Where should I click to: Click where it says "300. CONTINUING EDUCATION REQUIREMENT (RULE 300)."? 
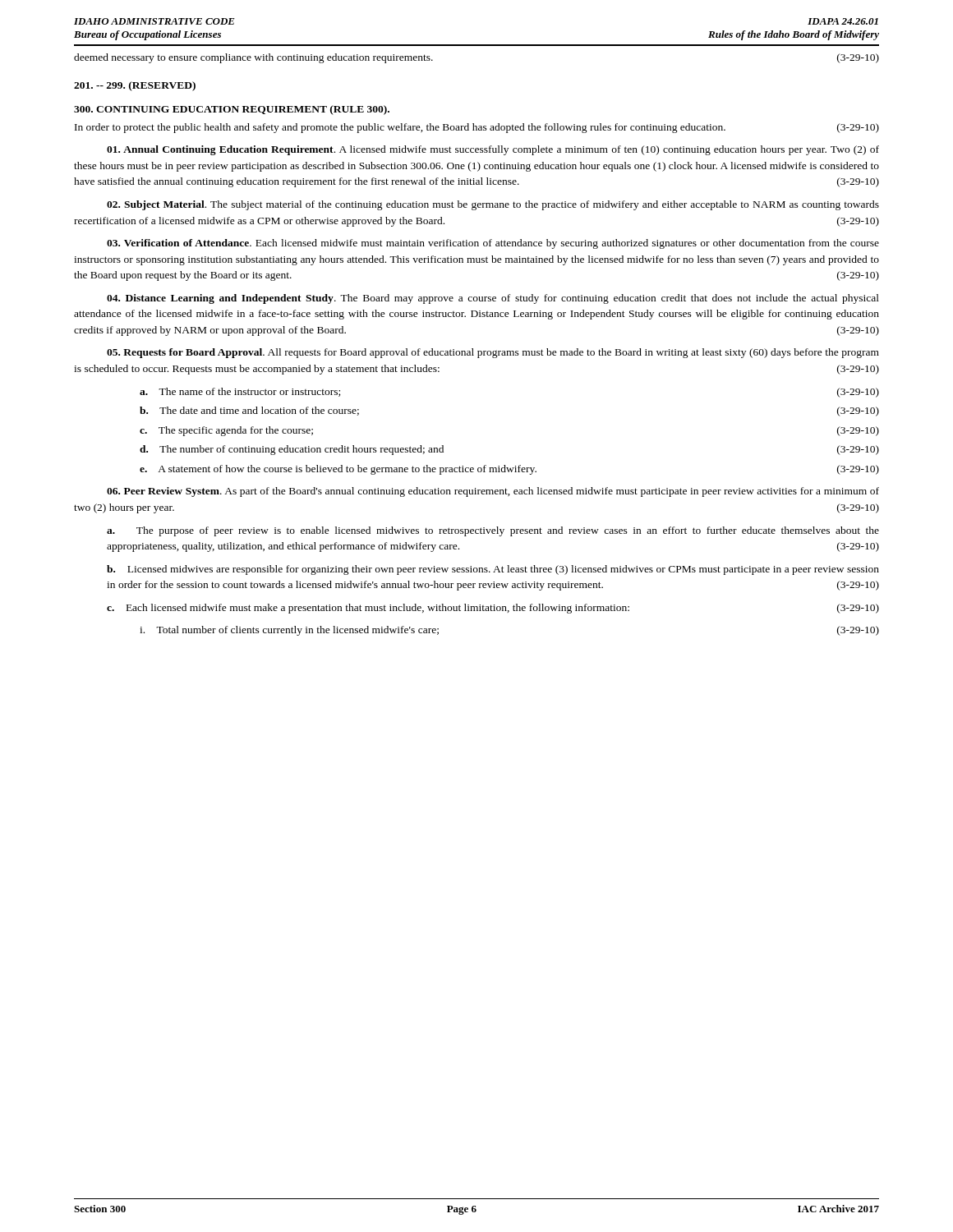(x=232, y=110)
